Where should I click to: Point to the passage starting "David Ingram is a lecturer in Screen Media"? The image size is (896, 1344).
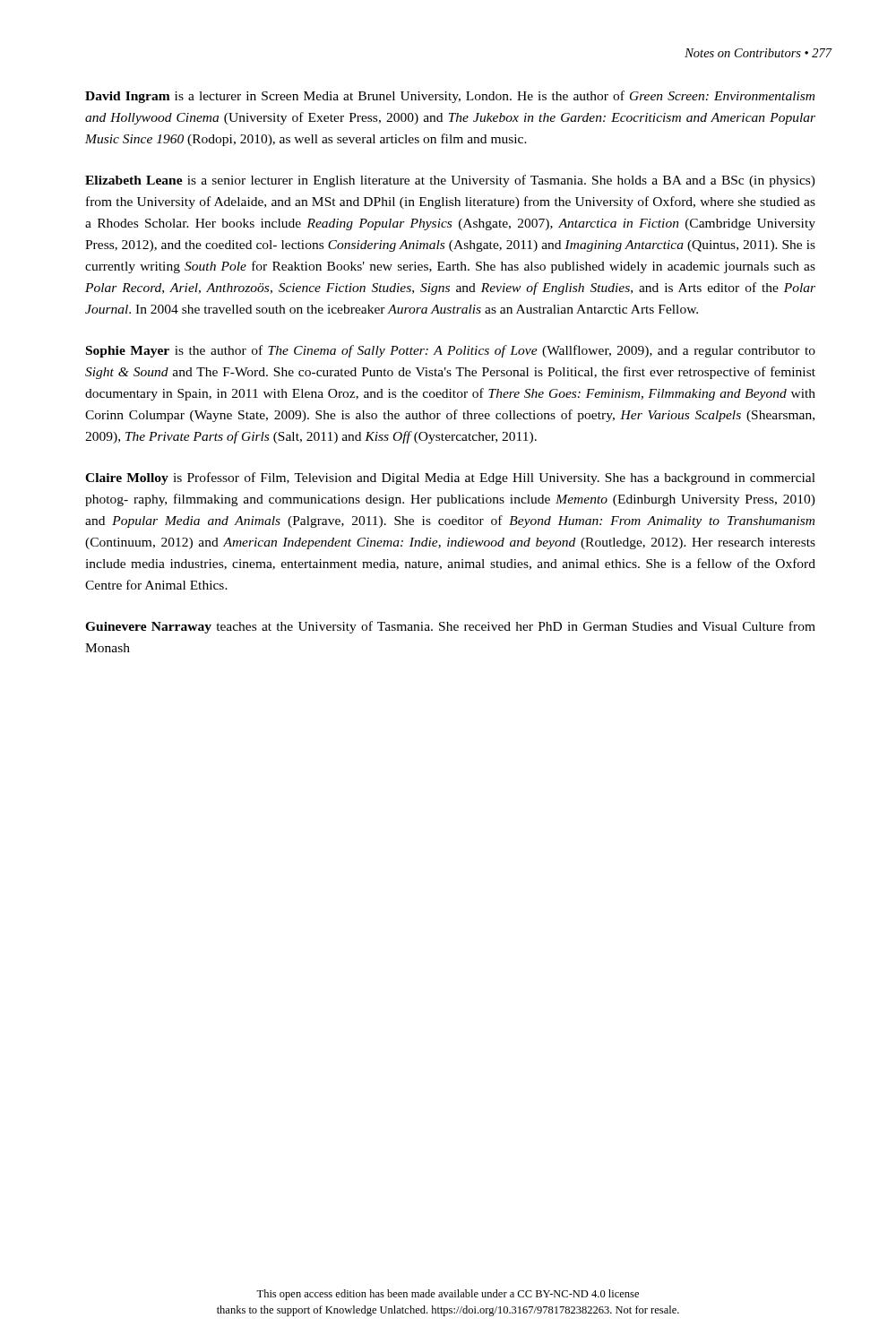[450, 117]
